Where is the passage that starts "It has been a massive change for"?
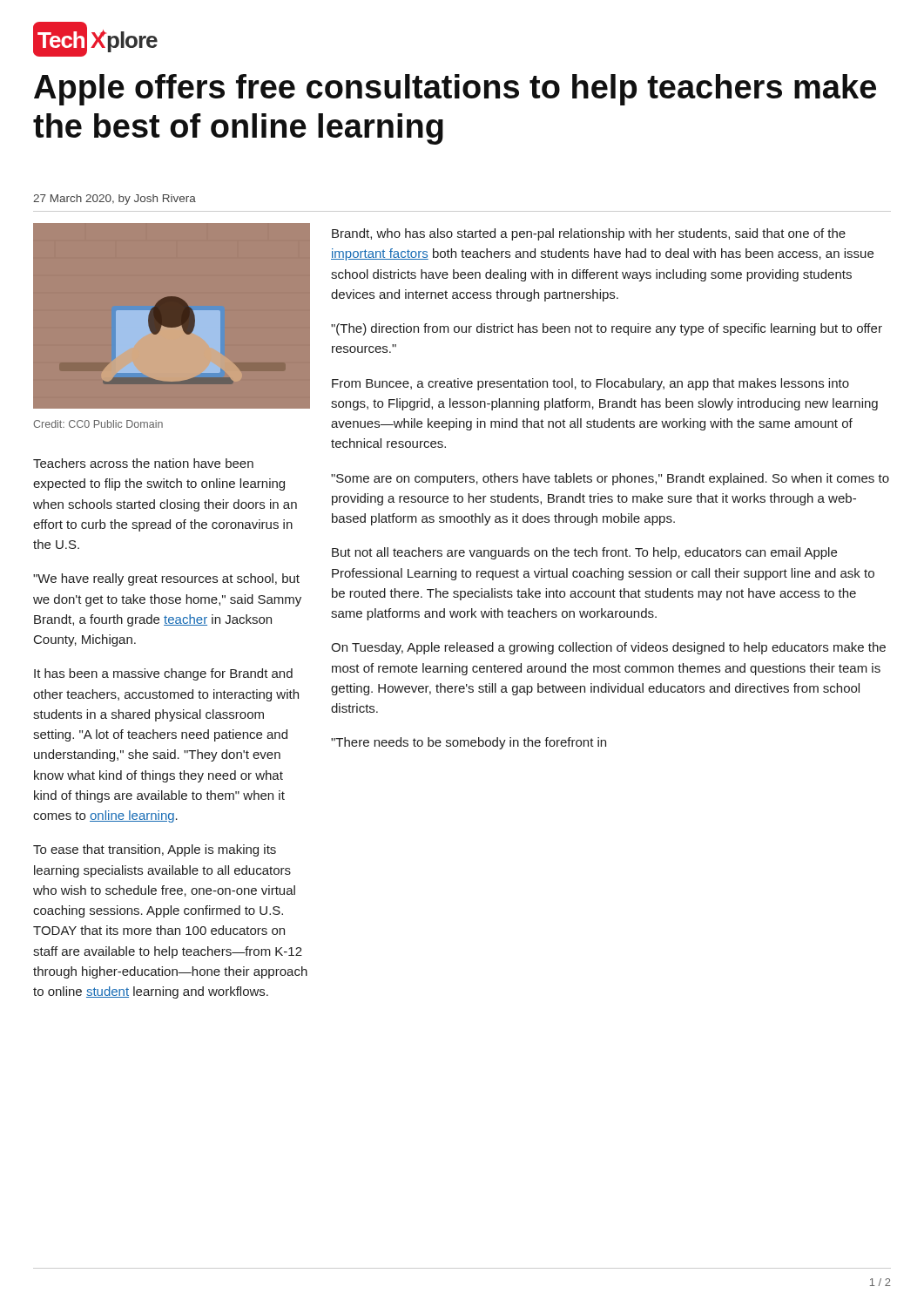Screen dimensions: 1307x924 [172, 744]
